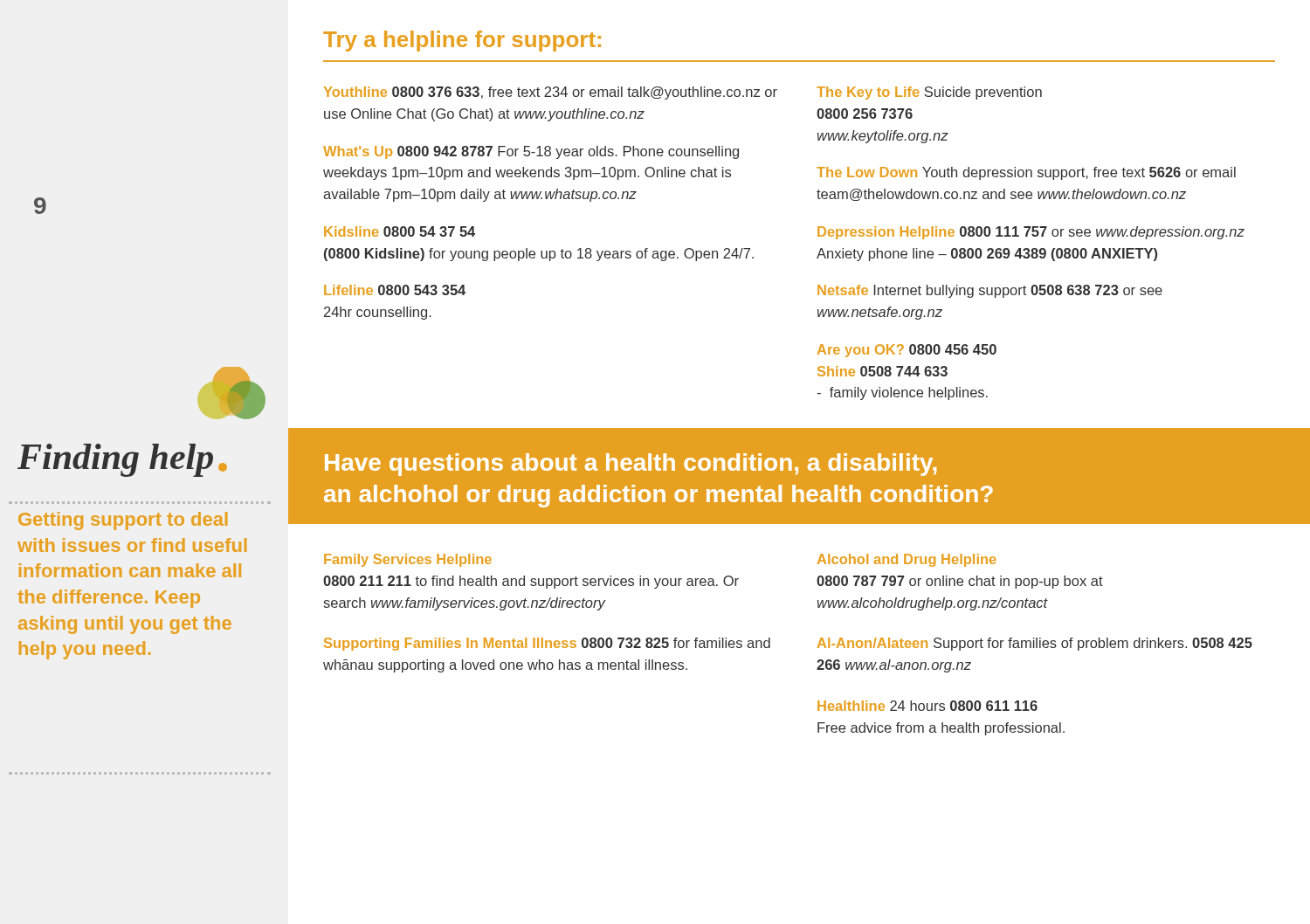The image size is (1310, 924).
Task: Point to "Try a helpline for support:"
Action: [x=463, y=39]
